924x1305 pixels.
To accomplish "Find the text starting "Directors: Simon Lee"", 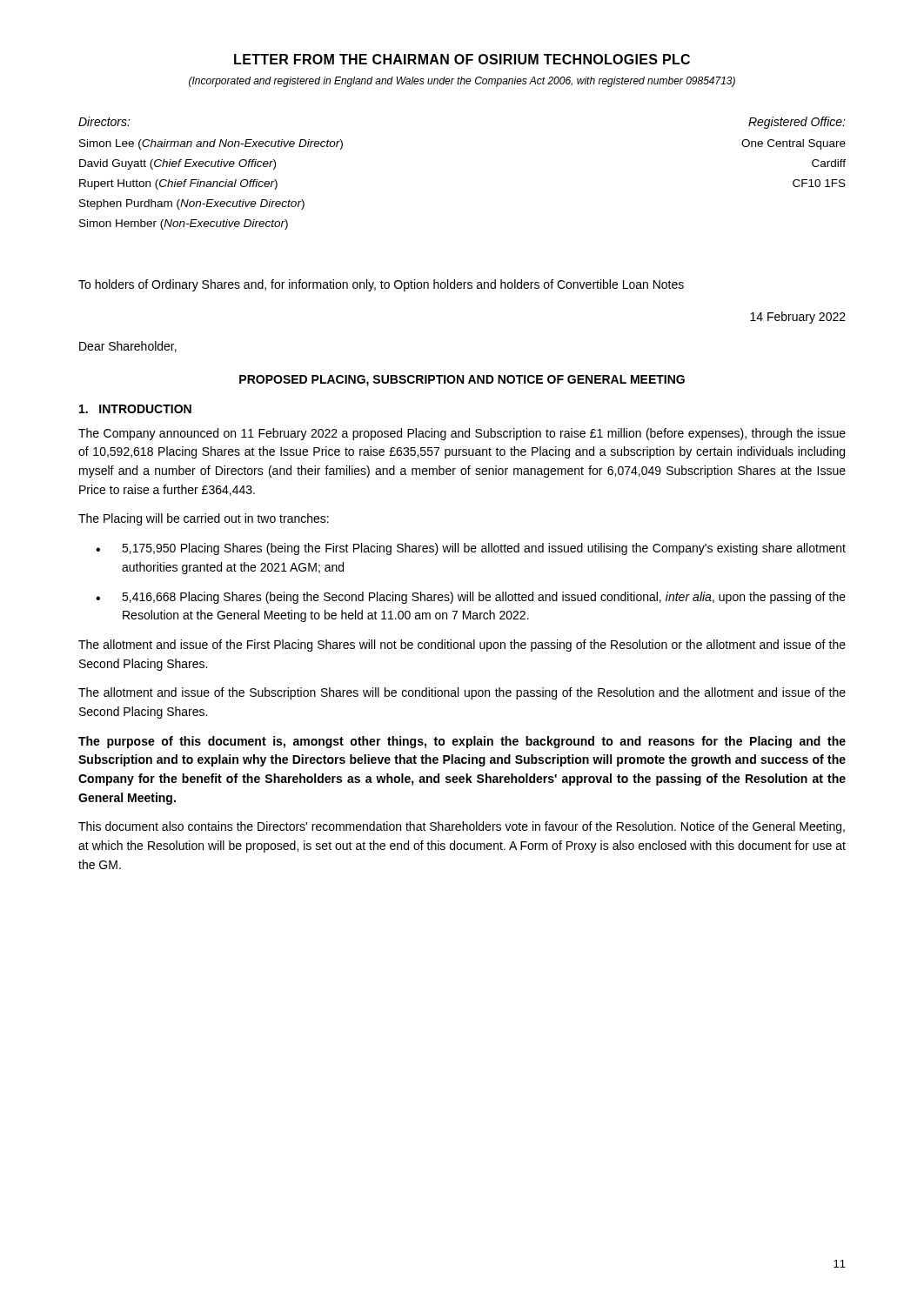I will [x=104, y=121].
